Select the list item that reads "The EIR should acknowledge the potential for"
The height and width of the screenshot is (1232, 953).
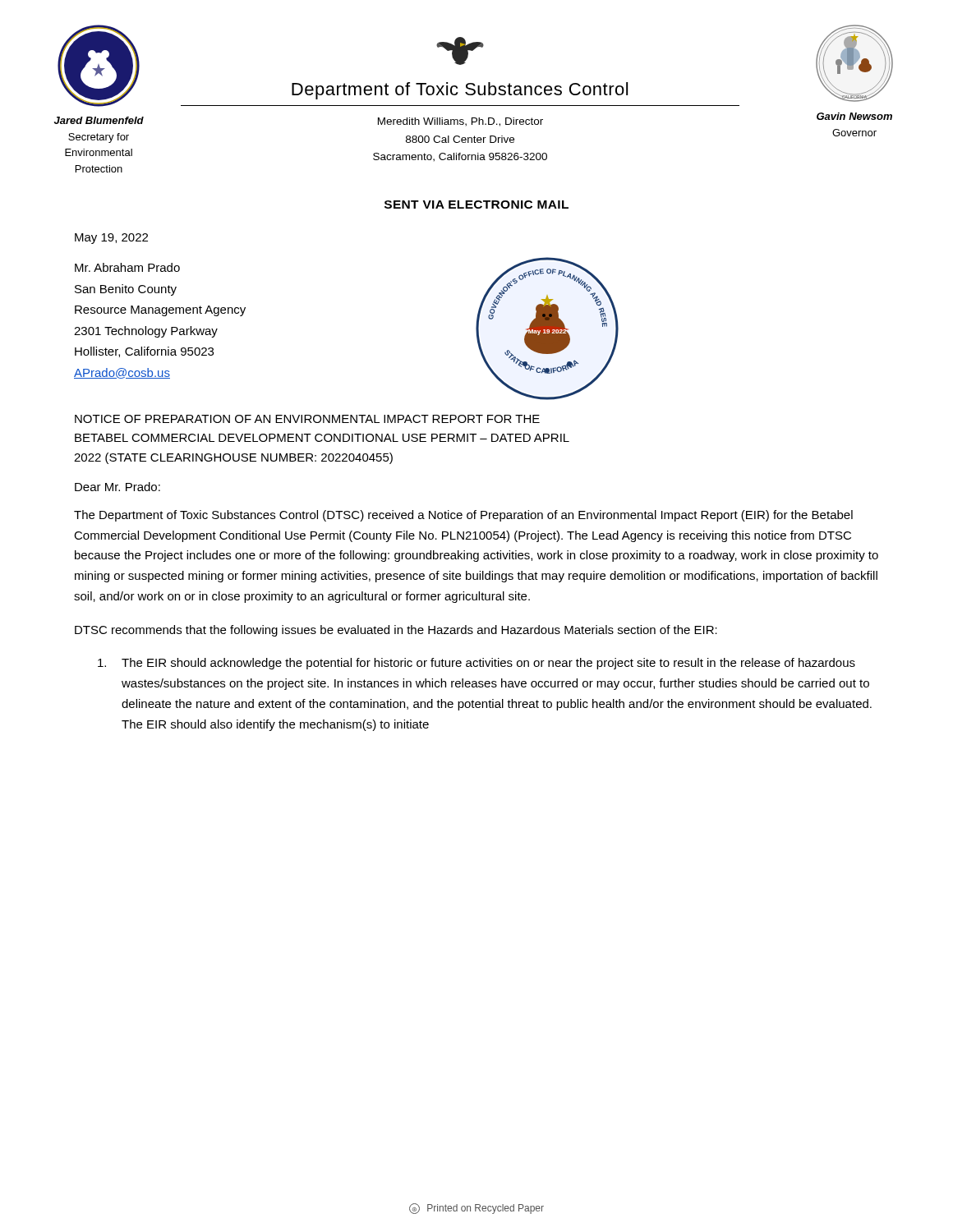pos(488,694)
